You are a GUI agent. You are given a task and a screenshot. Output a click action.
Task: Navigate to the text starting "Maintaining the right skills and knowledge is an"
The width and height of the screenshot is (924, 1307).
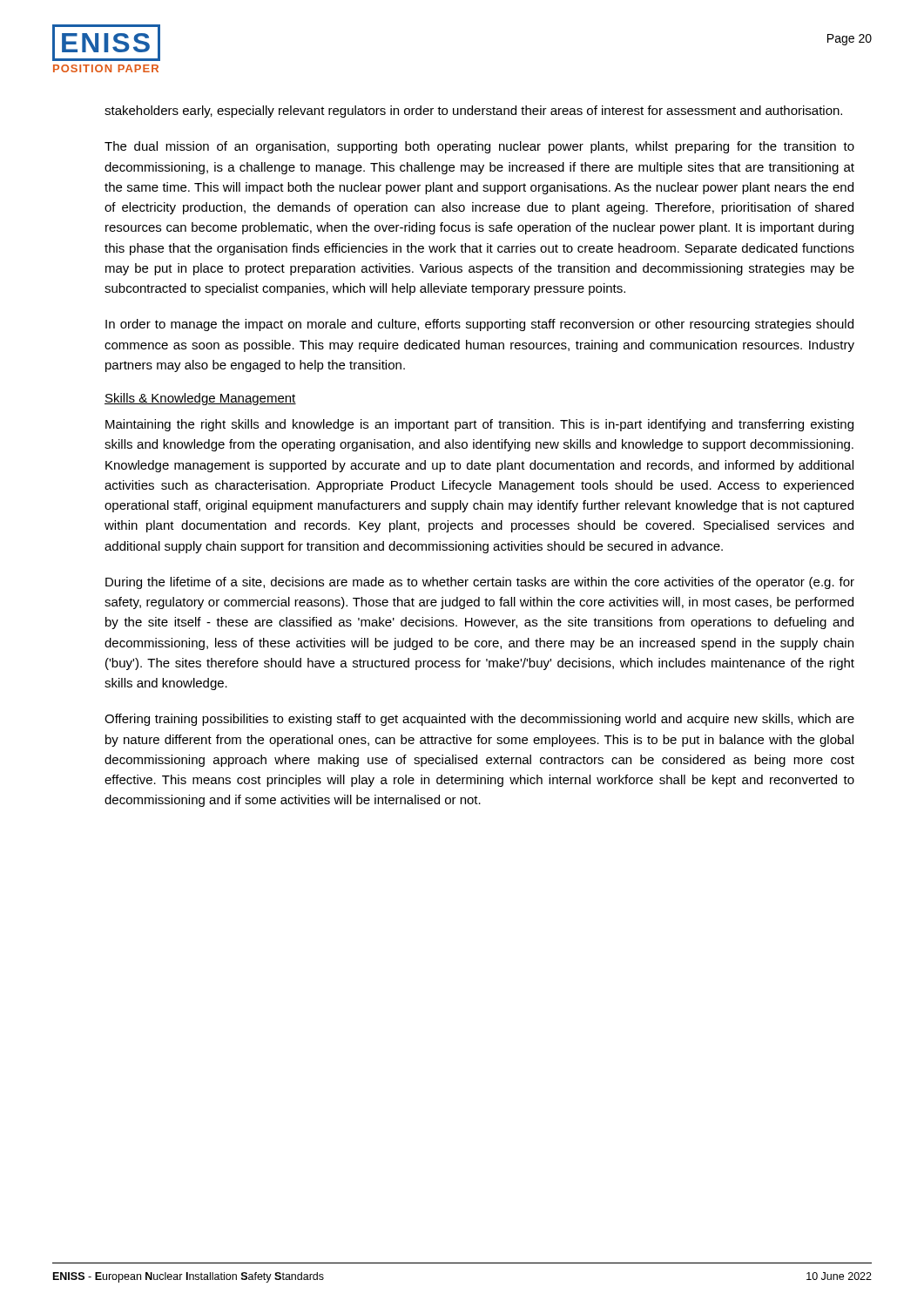pyautogui.click(x=479, y=485)
